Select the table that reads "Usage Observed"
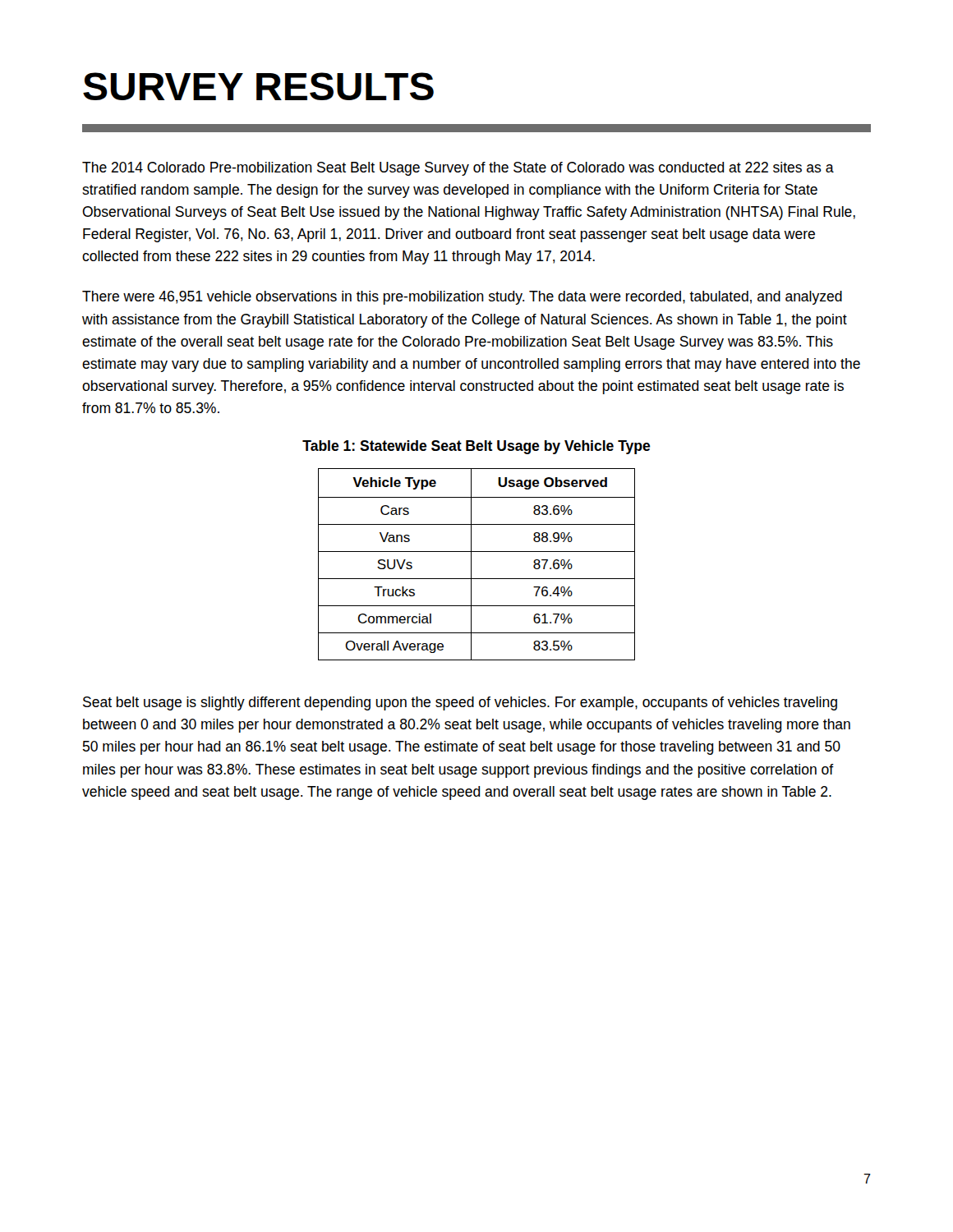This screenshot has width=953, height=1232. 476,564
